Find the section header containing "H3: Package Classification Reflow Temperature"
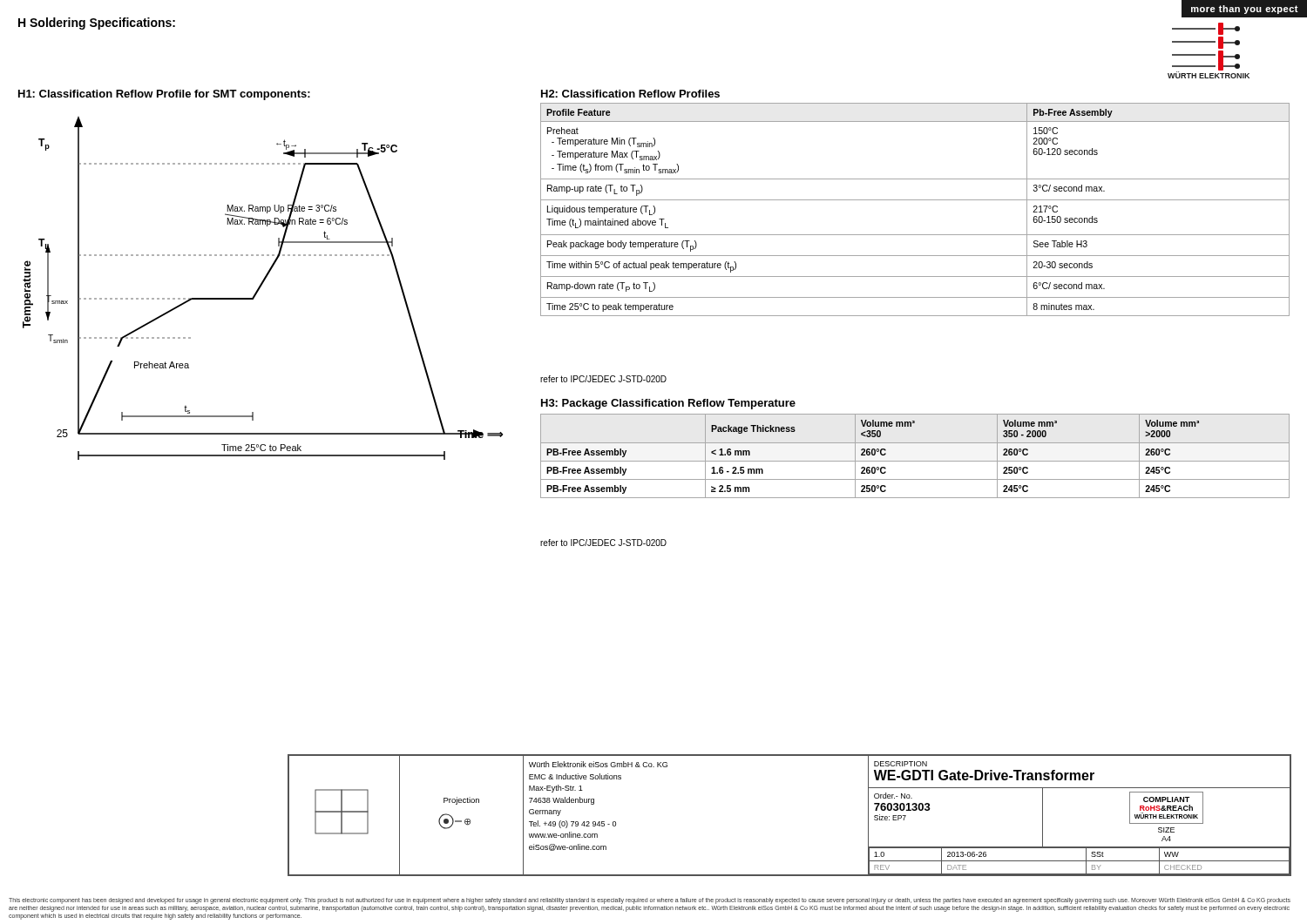 (x=668, y=403)
